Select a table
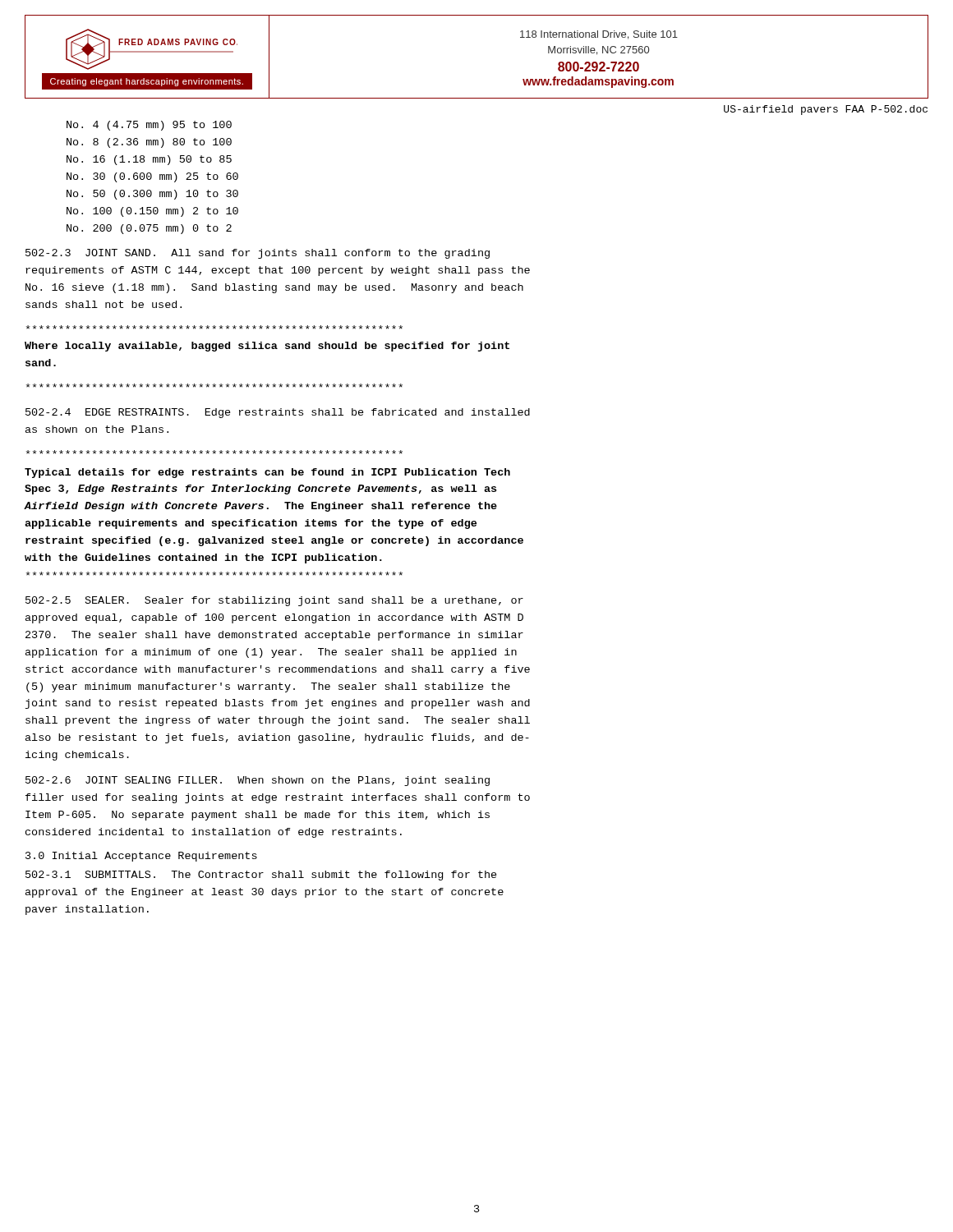Viewport: 953px width, 1232px height. click(x=476, y=178)
